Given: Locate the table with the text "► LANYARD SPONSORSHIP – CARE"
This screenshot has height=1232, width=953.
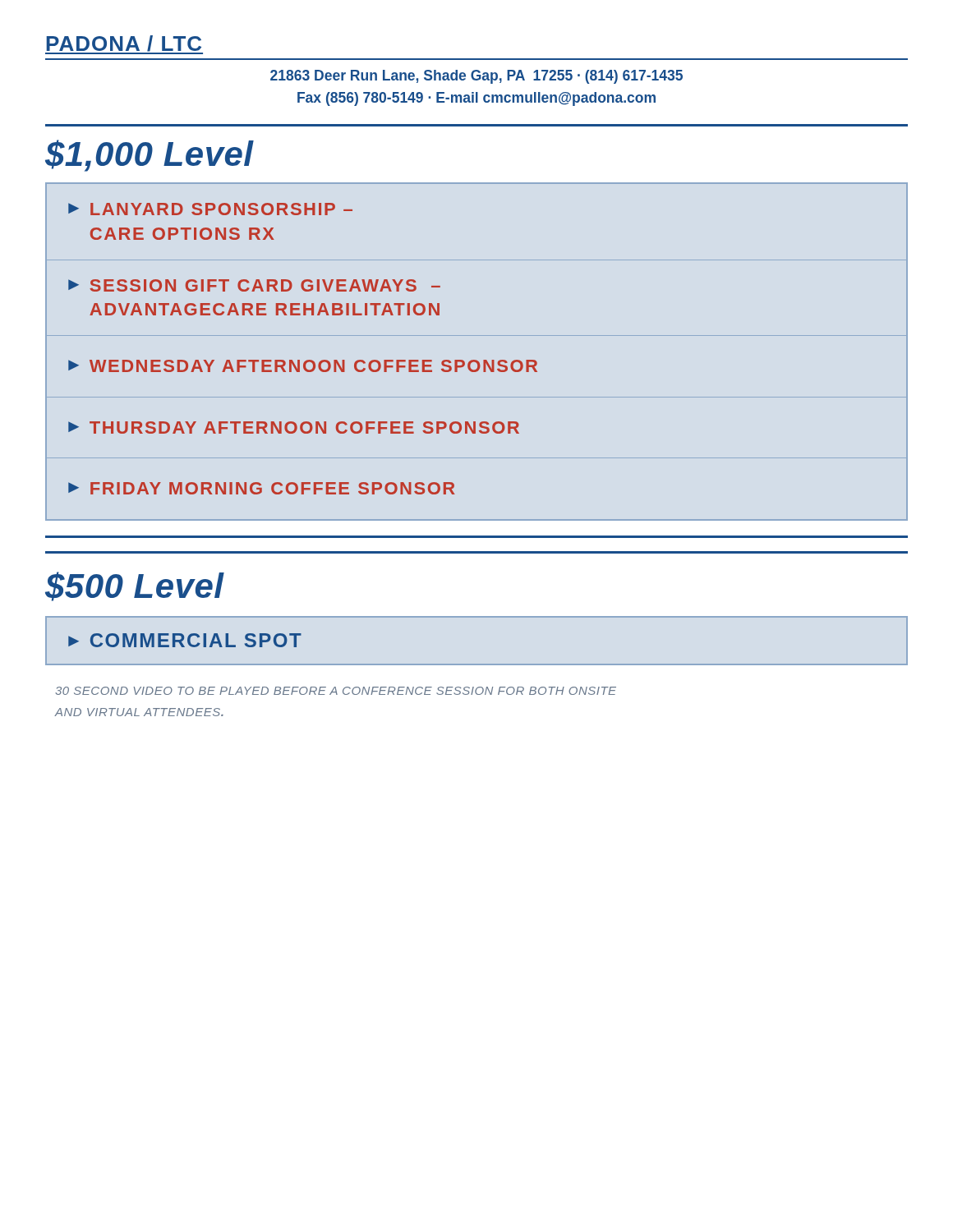Looking at the screenshot, I should (x=476, y=352).
